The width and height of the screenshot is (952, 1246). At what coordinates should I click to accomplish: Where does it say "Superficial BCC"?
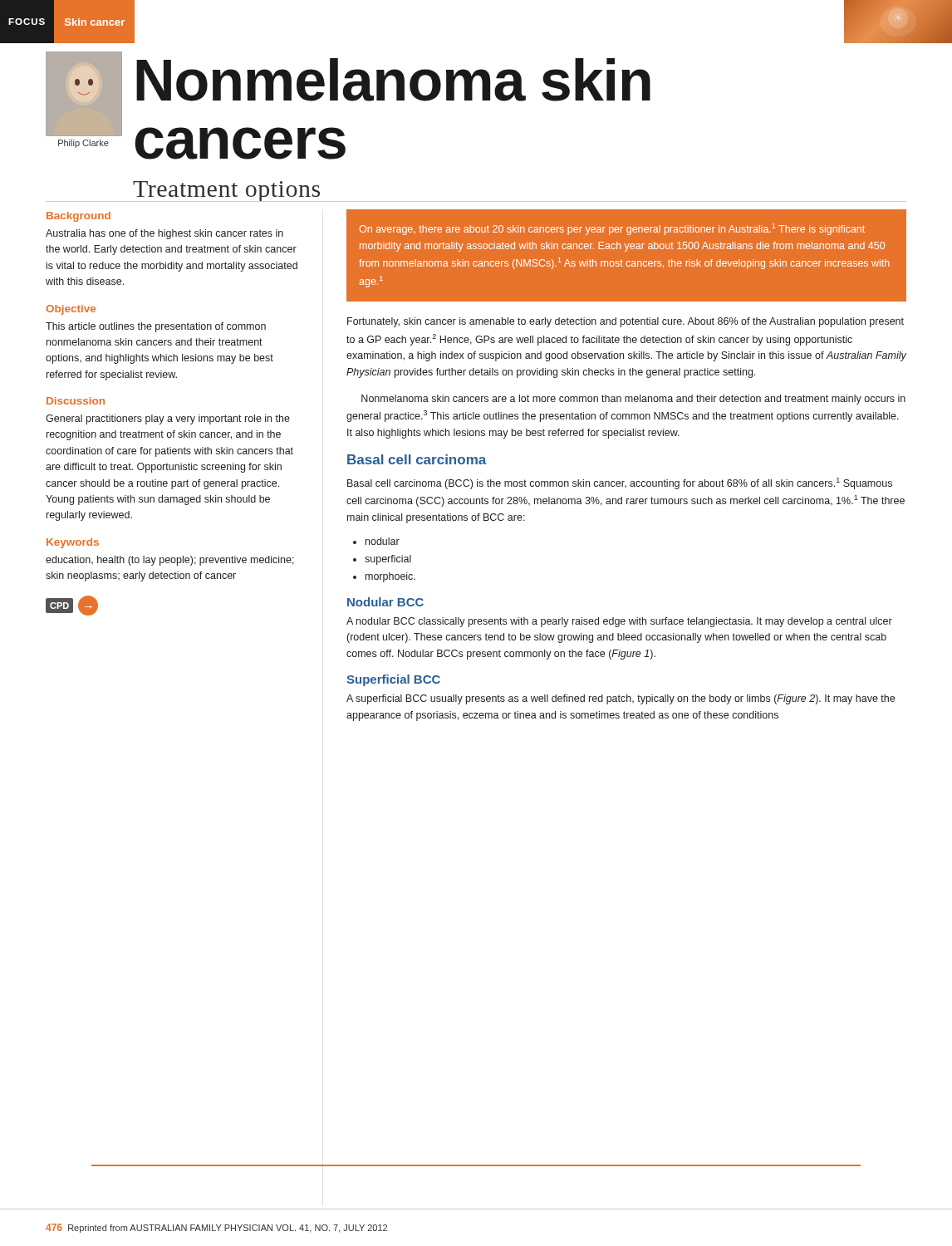point(394,679)
